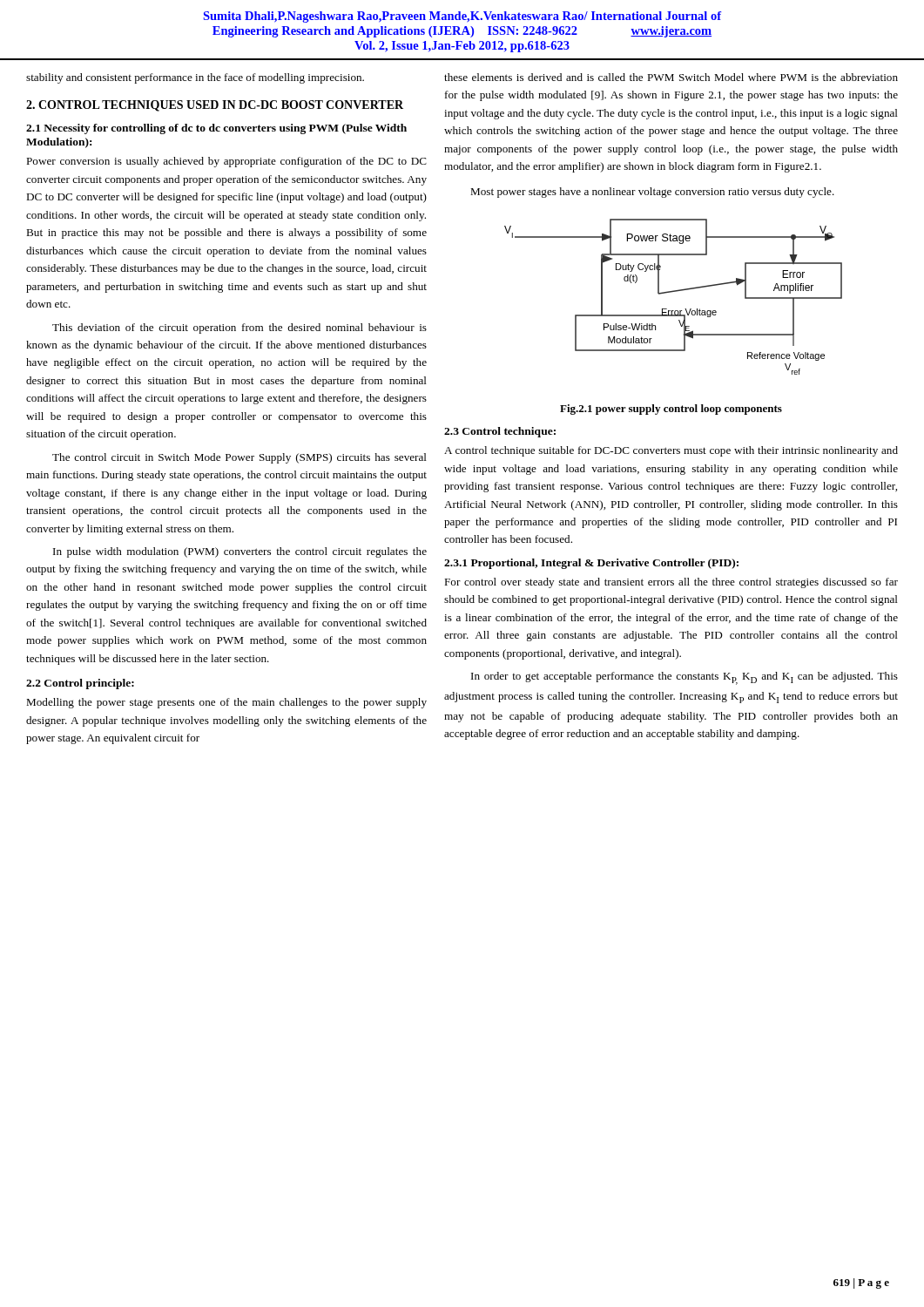924x1307 pixels.
Task: Click on the text block that says "Power conversion is usually achieved by"
Action: click(x=226, y=232)
